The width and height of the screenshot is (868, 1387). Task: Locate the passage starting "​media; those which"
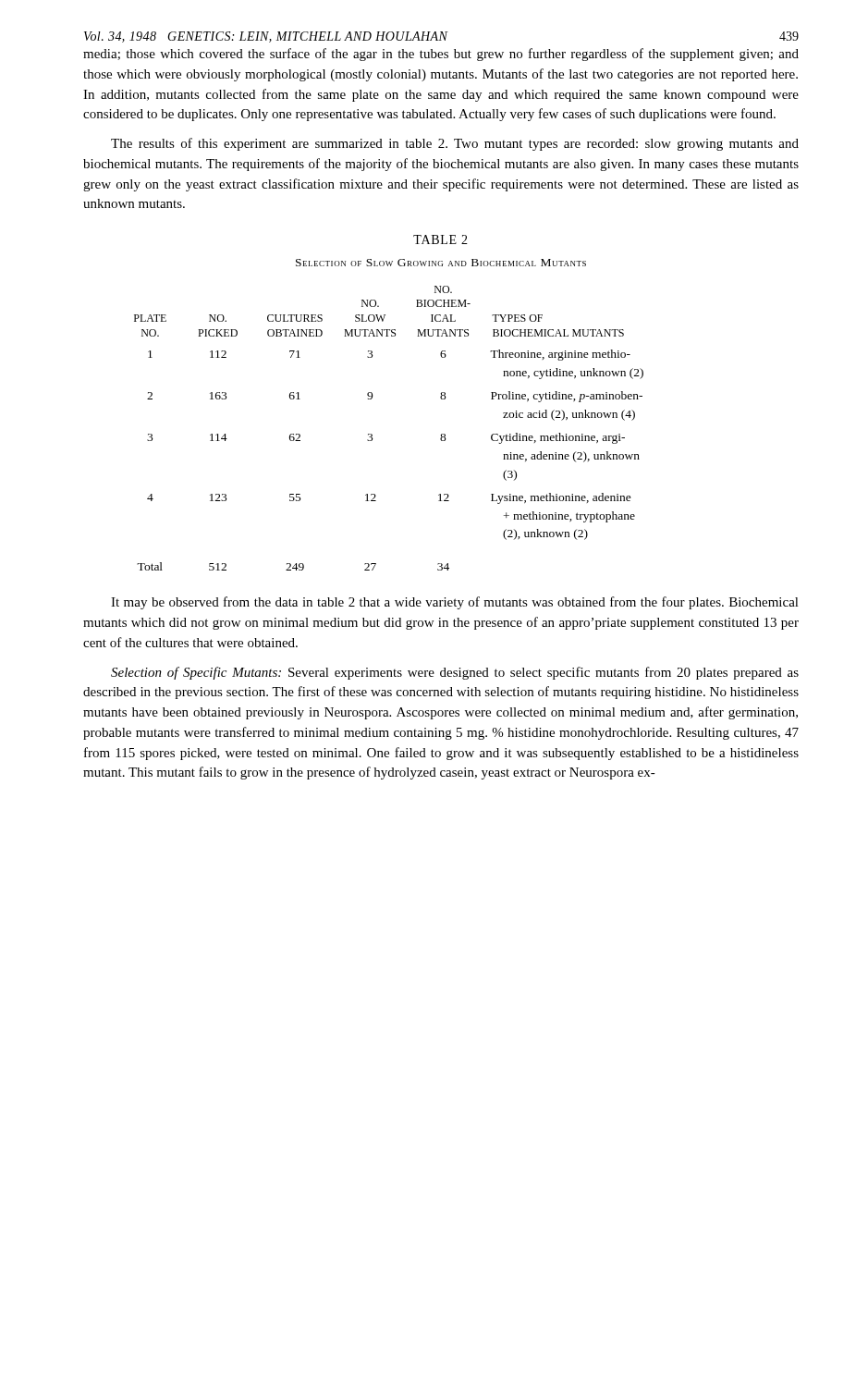pyautogui.click(x=441, y=85)
